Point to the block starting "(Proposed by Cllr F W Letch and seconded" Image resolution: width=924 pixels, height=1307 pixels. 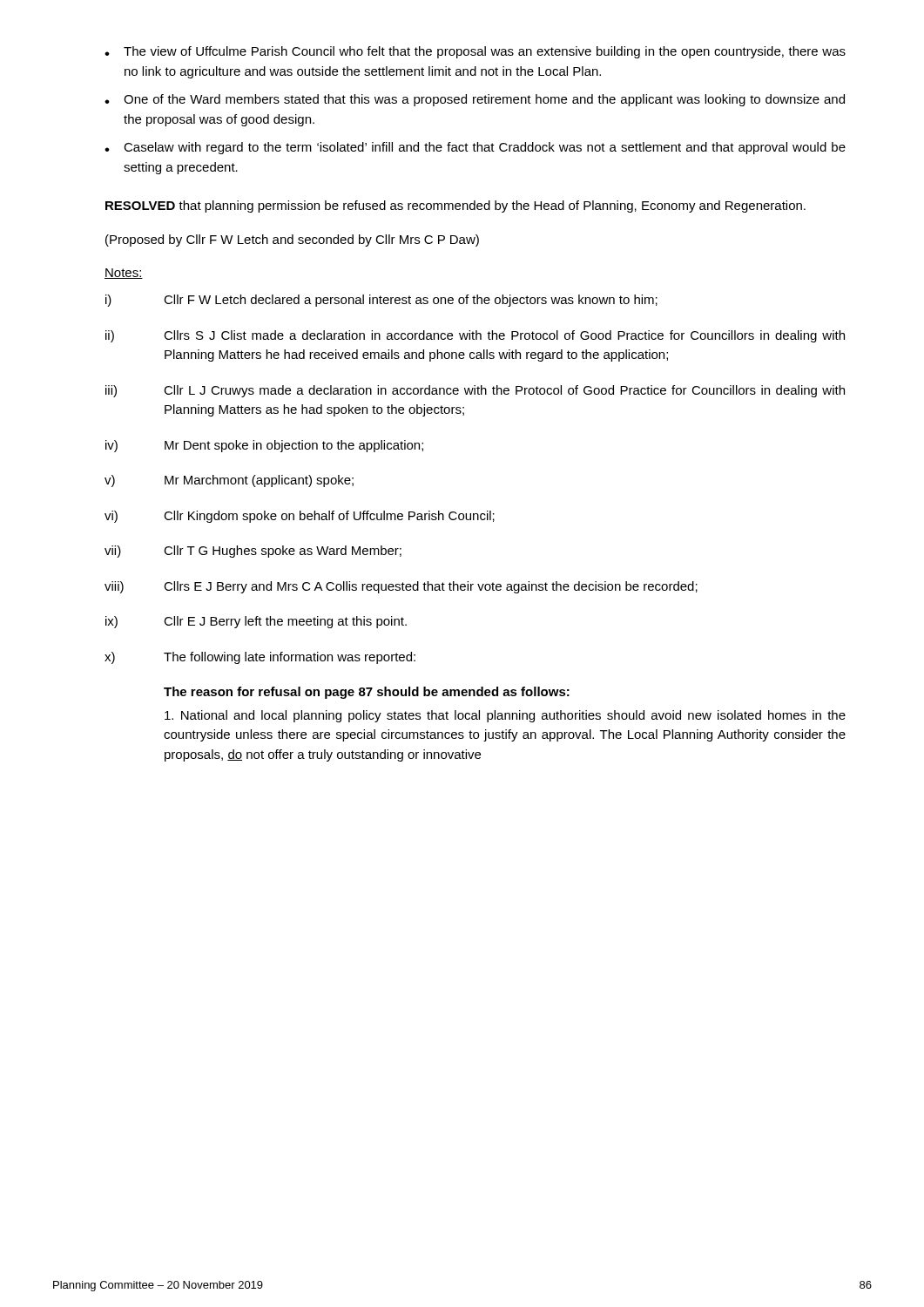tap(292, 239)
